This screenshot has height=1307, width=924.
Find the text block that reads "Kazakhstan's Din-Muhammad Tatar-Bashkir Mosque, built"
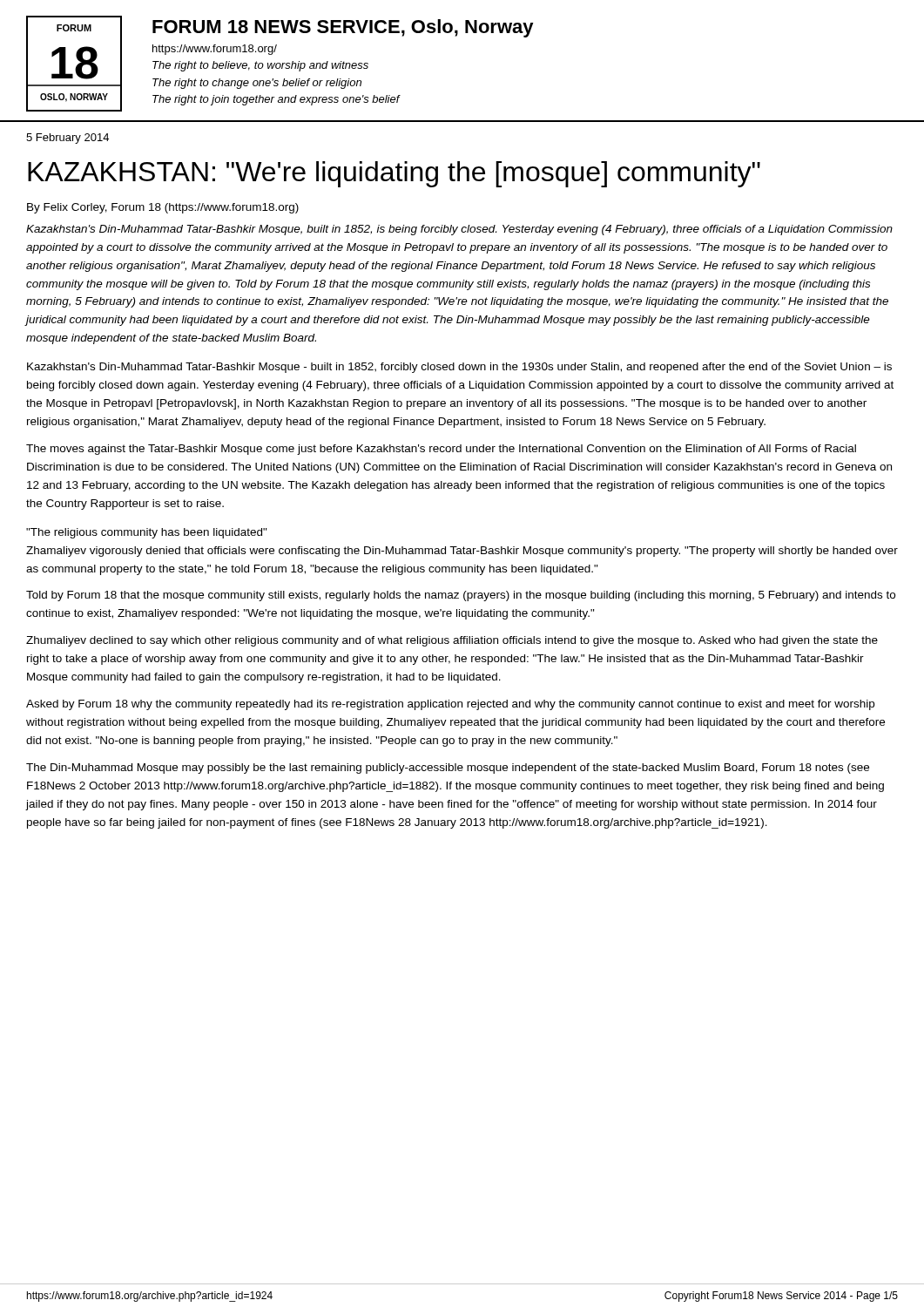(459, 283)
